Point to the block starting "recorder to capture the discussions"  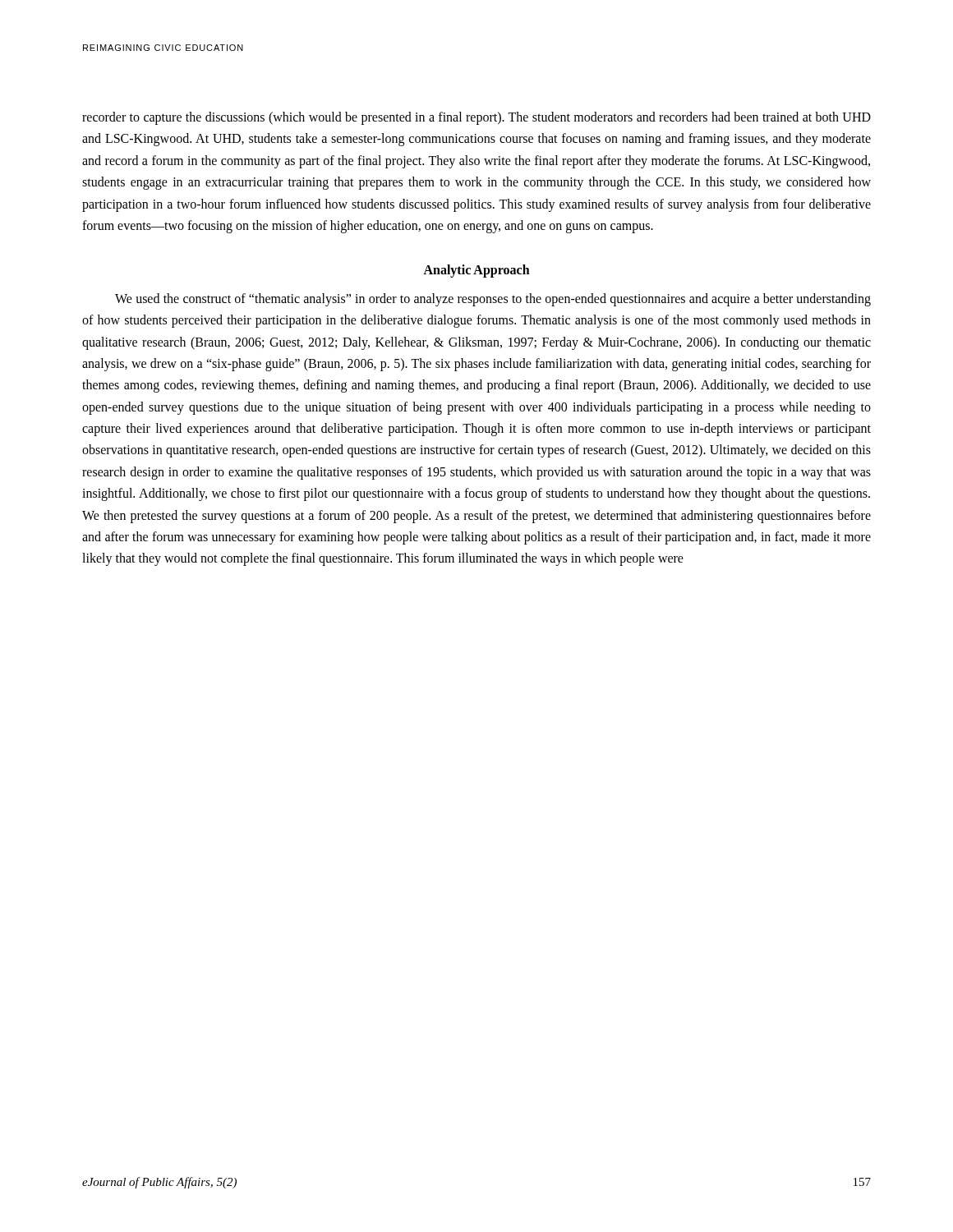click(476, 338)
